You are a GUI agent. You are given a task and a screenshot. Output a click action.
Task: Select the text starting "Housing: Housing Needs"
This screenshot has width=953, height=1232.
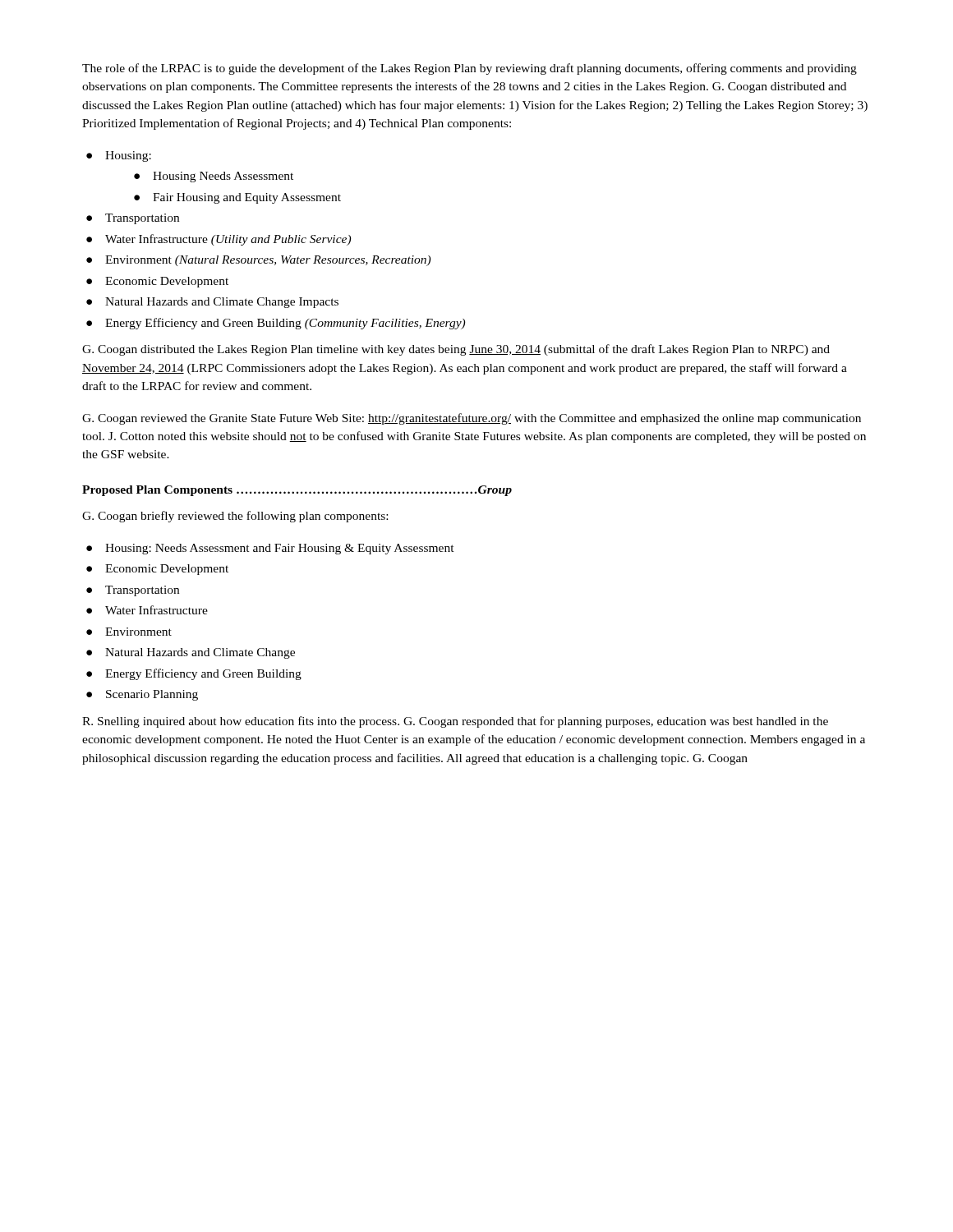(128, 156)
